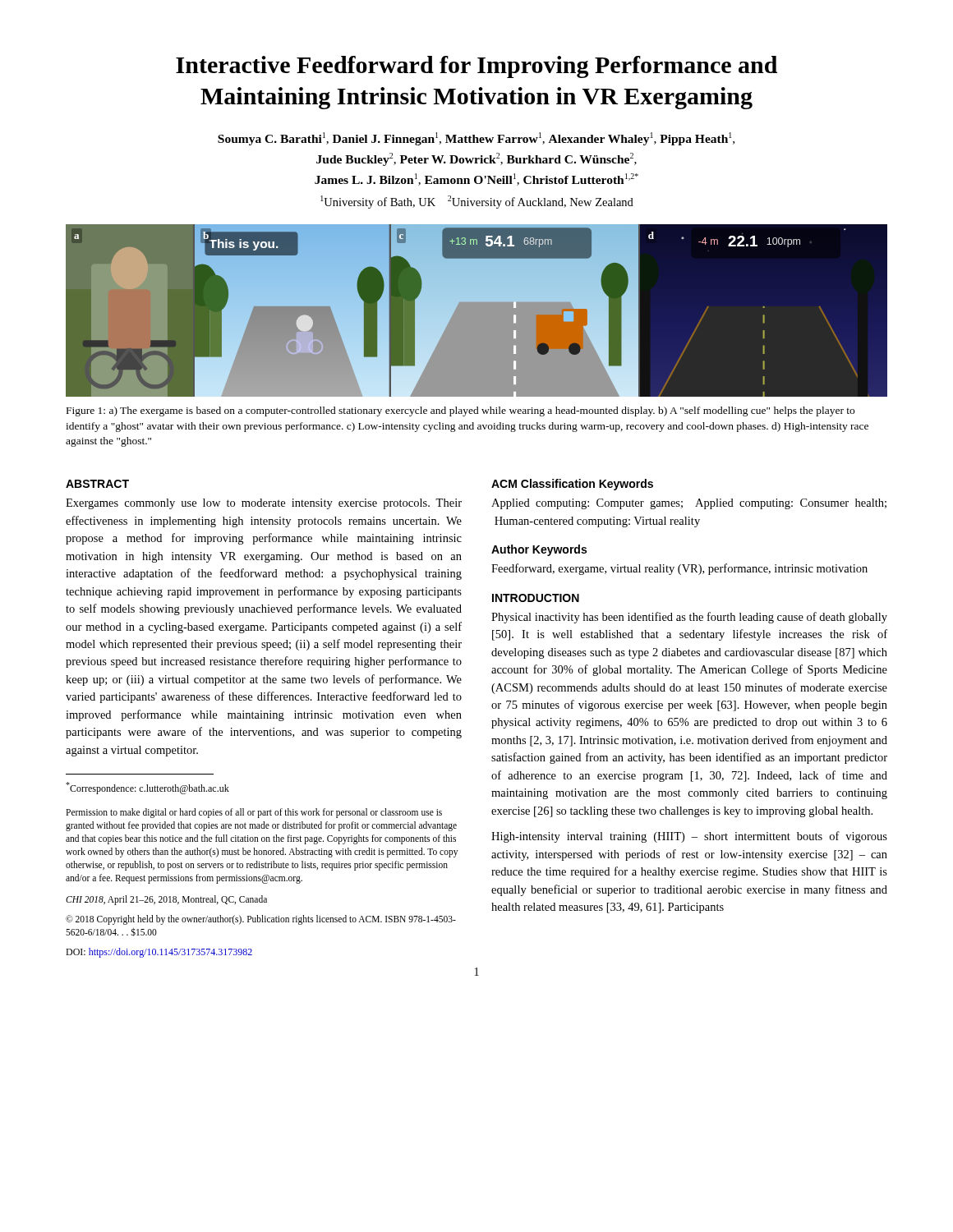Screen dimensions: 1232x953
Task: Locate the text block containing "Physical inactivity has been identified as the fourth"
Action: coord(689,713)
